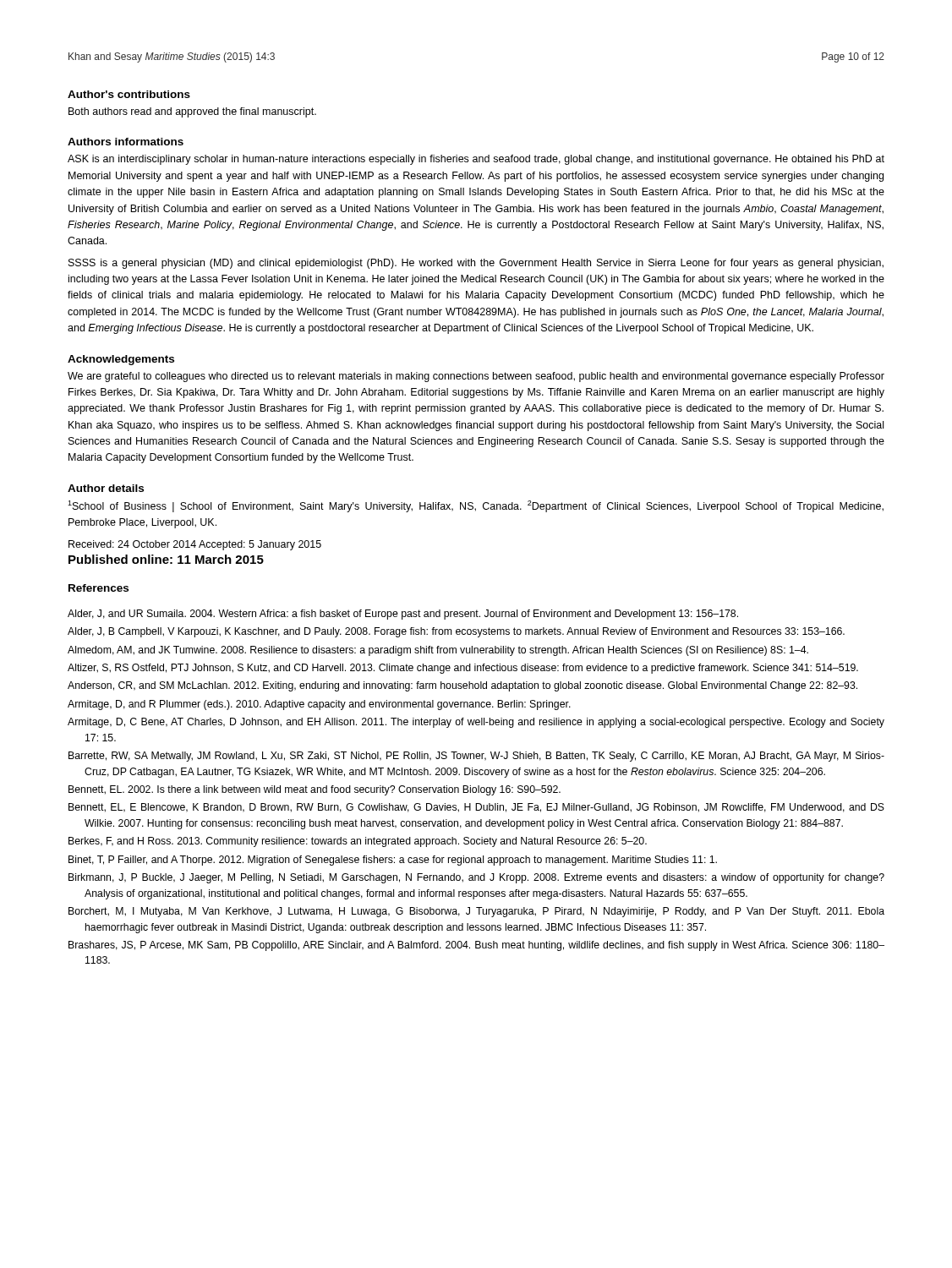
Task: Find the block starting "Both authors read and approved"
Action: pos(192,112)
